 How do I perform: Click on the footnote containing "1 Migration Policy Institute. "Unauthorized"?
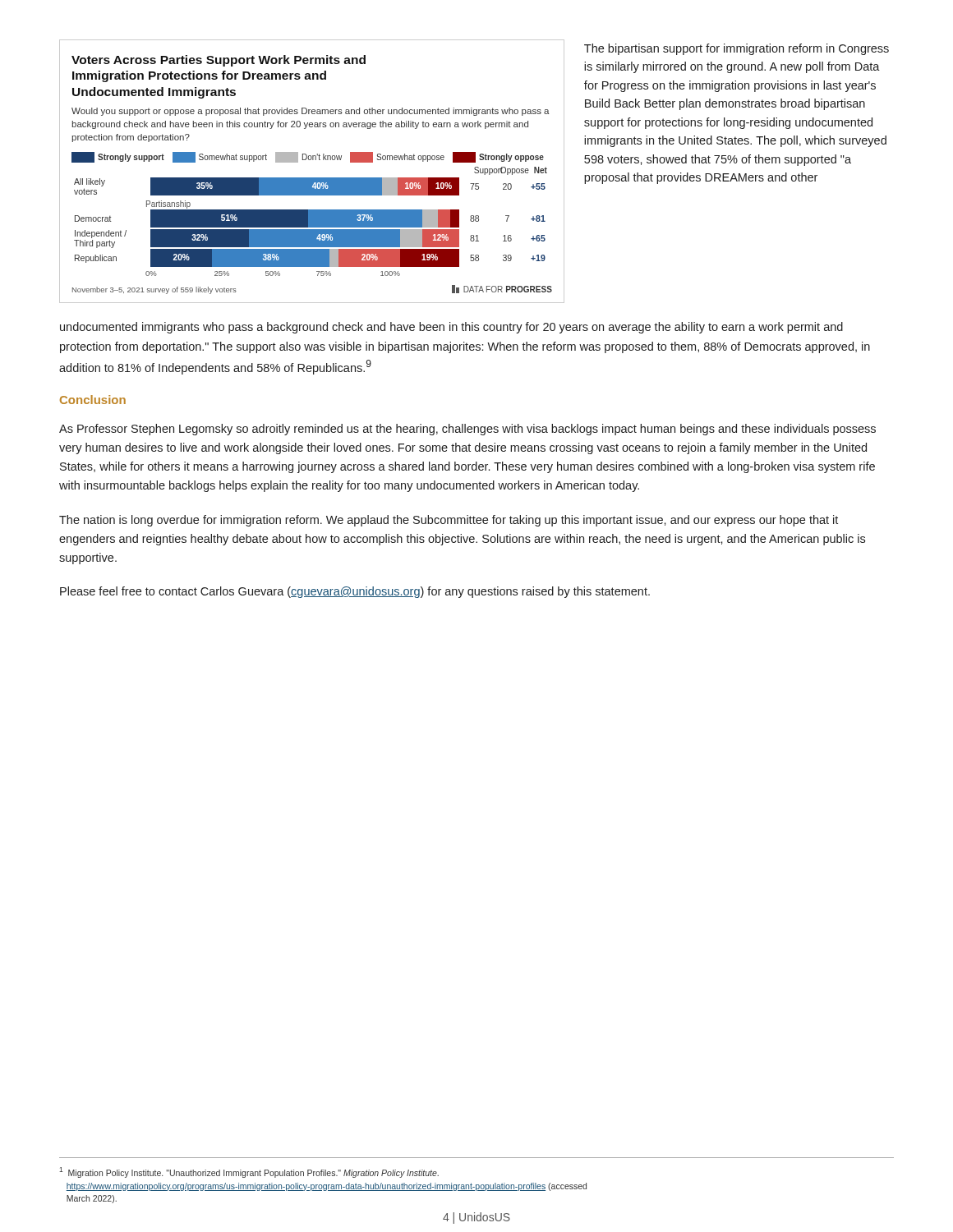[x=476, y=1185]
